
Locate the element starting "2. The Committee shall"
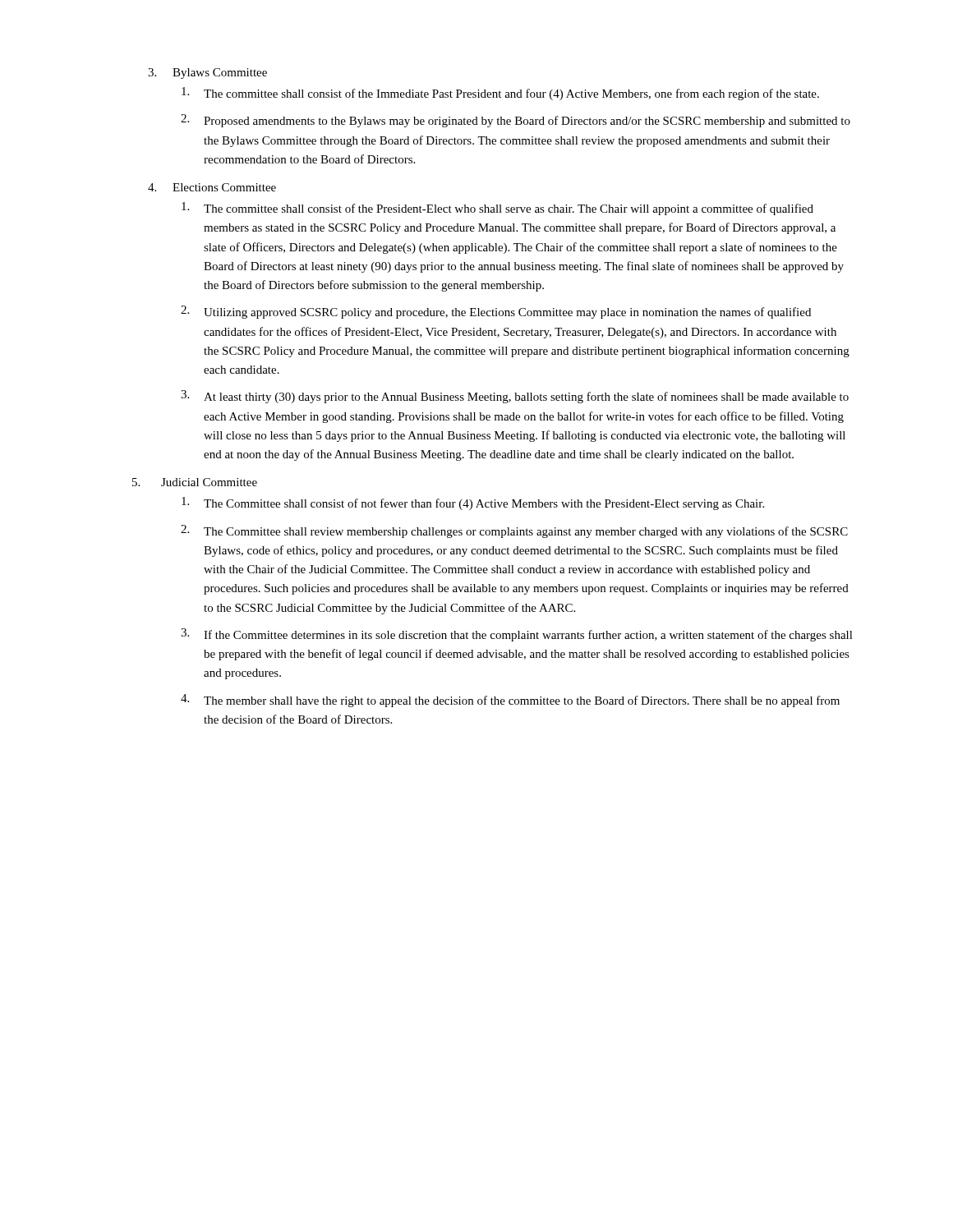click(518, 570)
